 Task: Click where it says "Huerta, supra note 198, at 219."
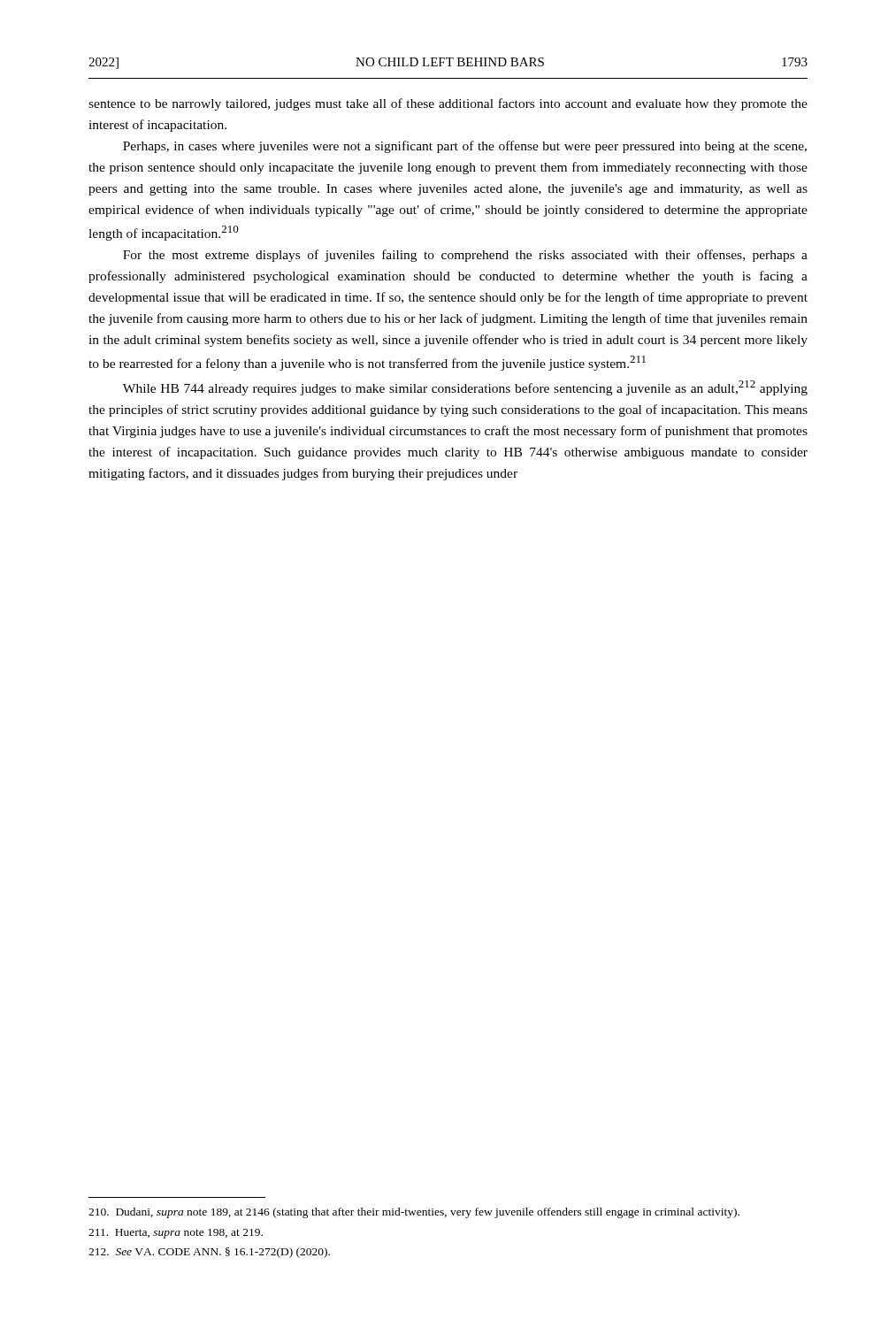pos(176,1232)
